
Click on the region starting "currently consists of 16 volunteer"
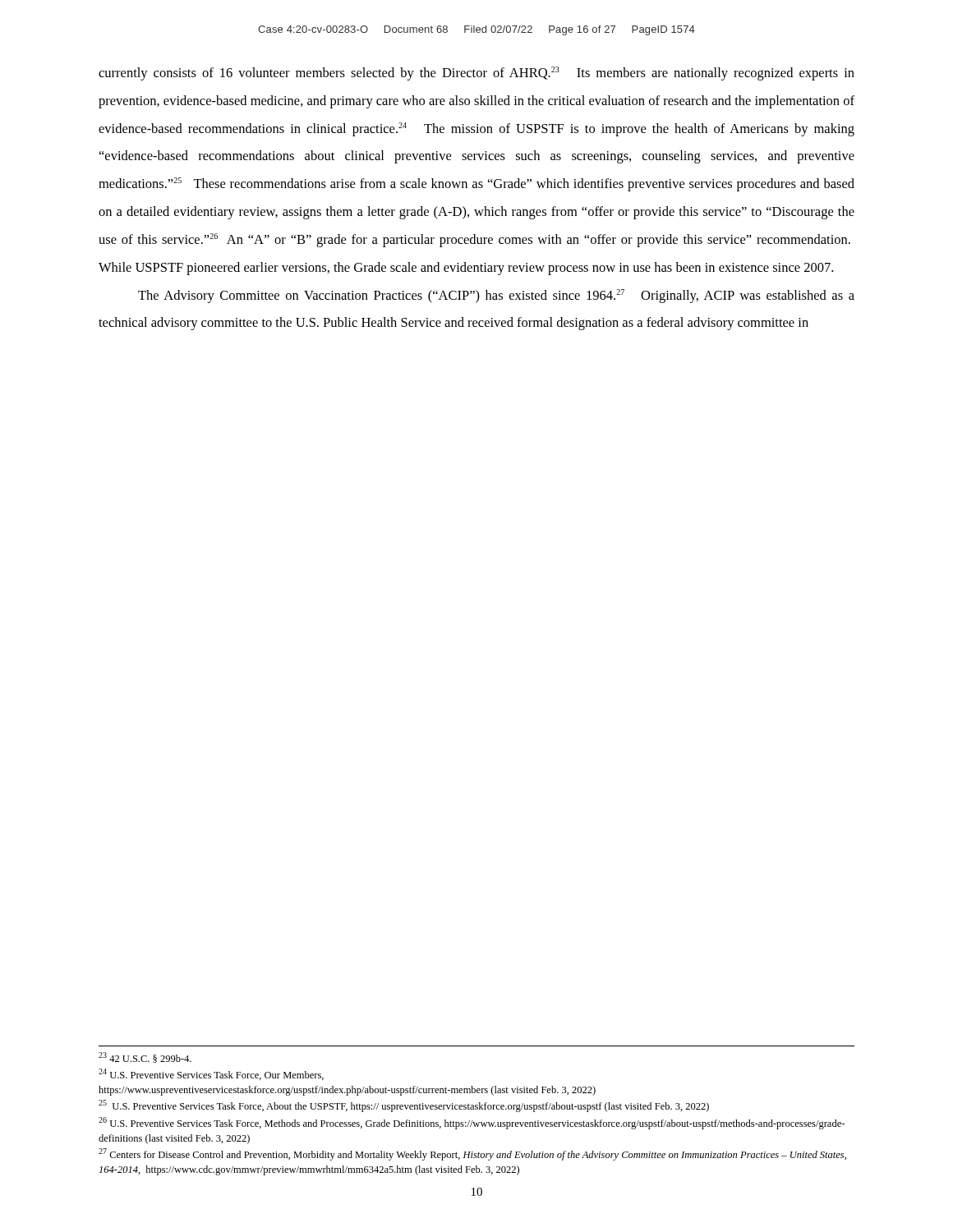click(476, 170)
